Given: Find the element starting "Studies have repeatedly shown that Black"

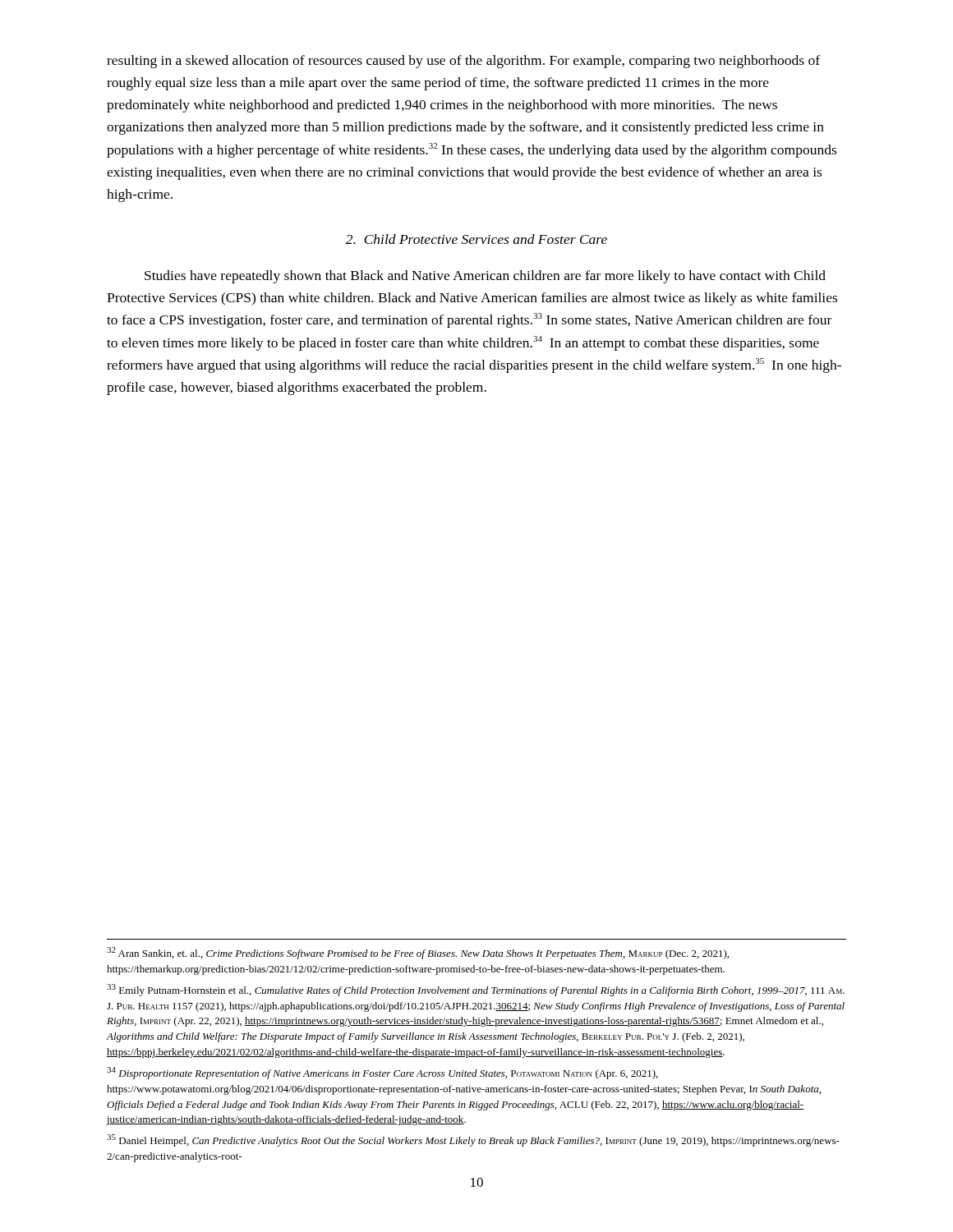Looking at the screenshot, I should tap(476, 331).
